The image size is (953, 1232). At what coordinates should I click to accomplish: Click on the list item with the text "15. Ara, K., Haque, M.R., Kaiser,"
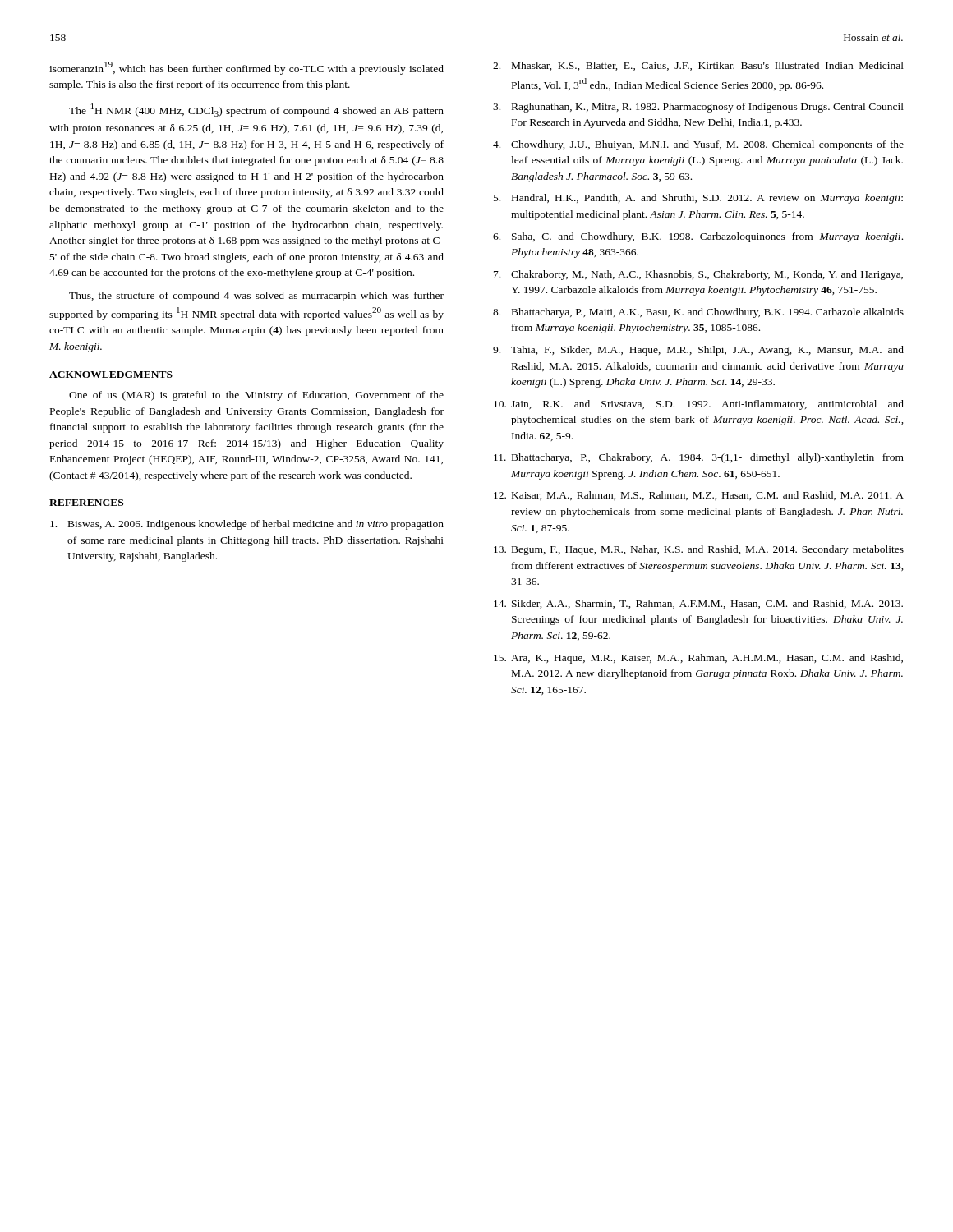698,673
